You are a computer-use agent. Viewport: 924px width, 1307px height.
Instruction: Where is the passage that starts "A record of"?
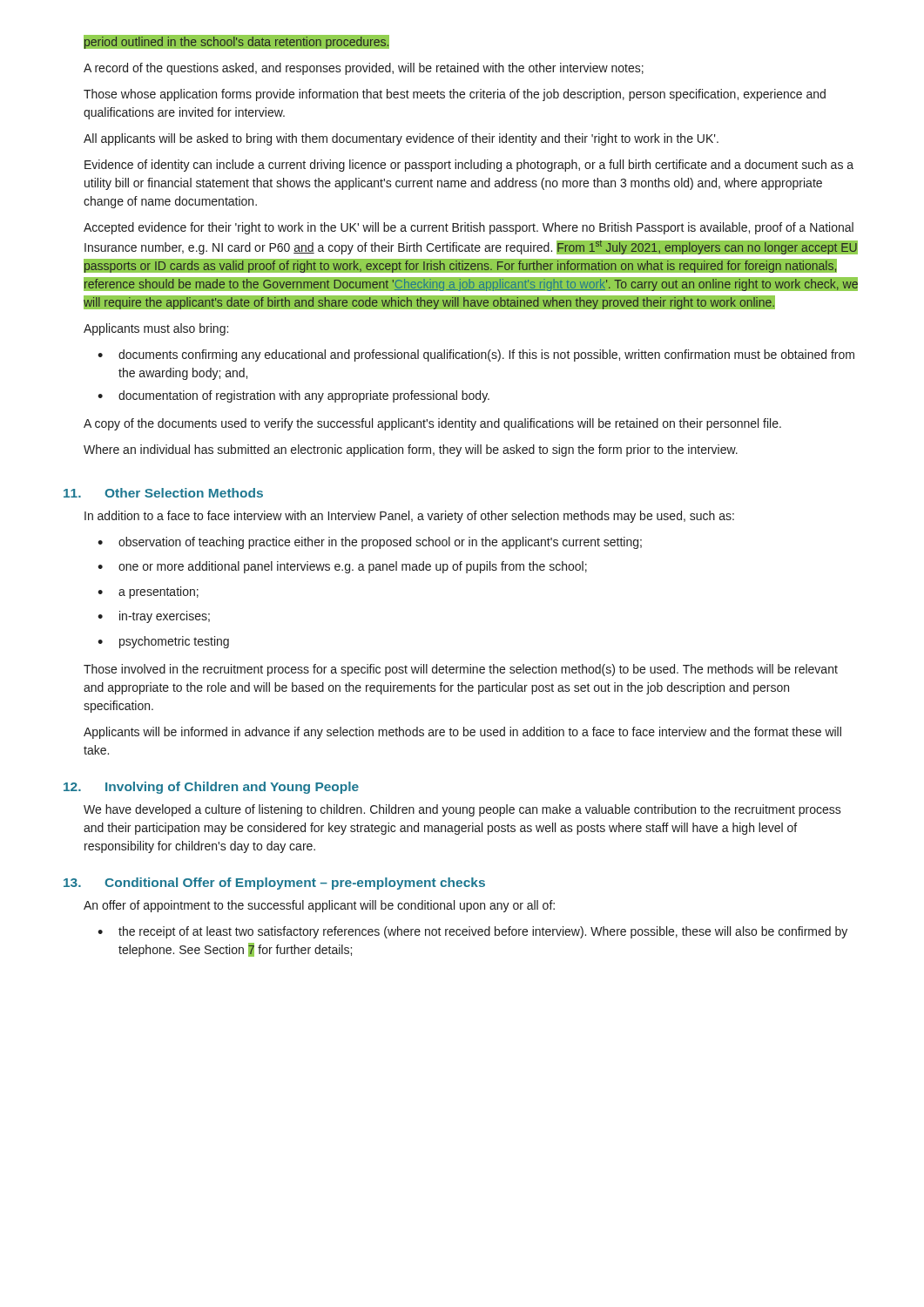(364, 68)
